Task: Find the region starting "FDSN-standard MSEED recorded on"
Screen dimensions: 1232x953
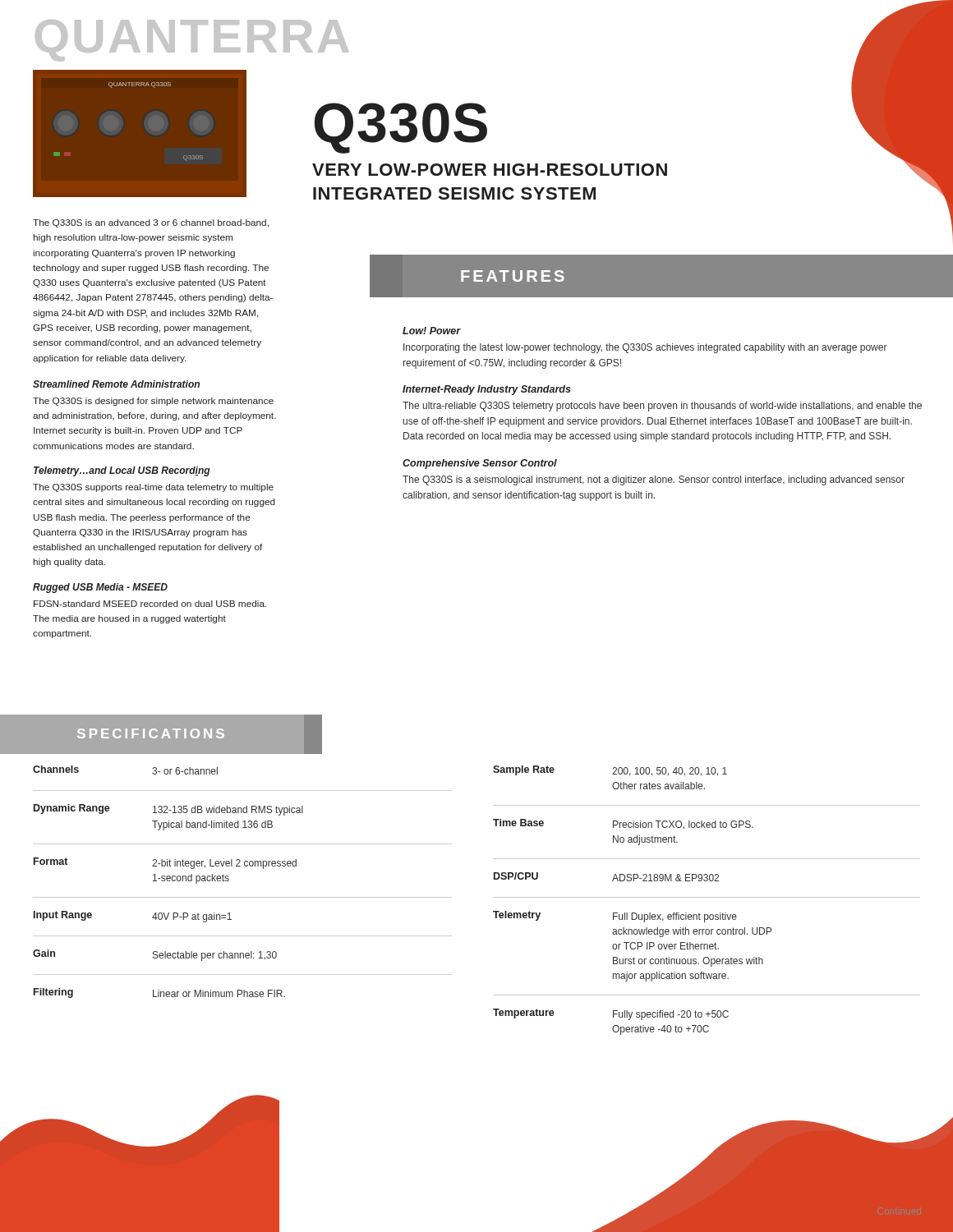Action: click(x=150, y=618)
